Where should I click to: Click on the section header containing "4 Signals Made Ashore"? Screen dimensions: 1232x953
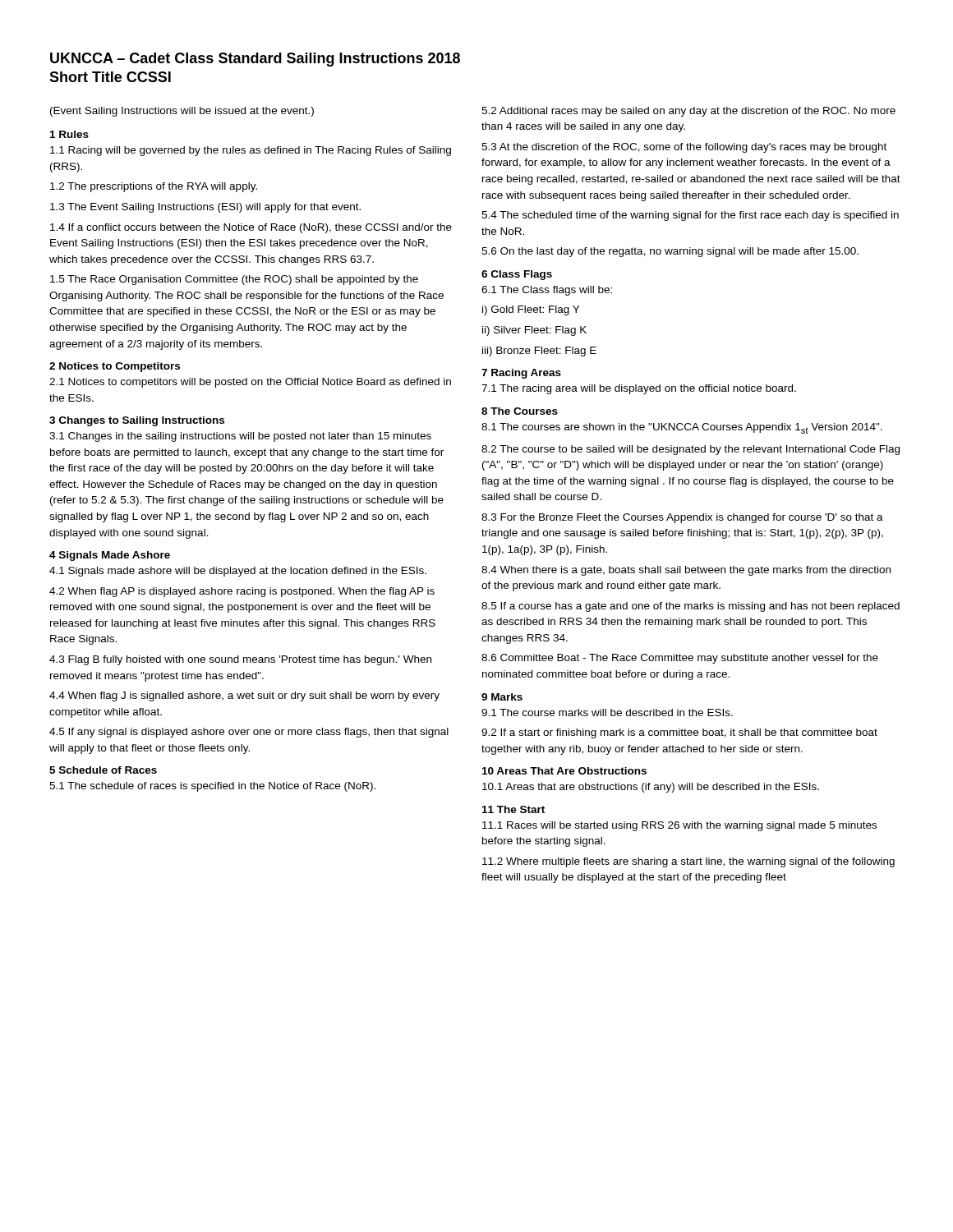coord(110,555)
